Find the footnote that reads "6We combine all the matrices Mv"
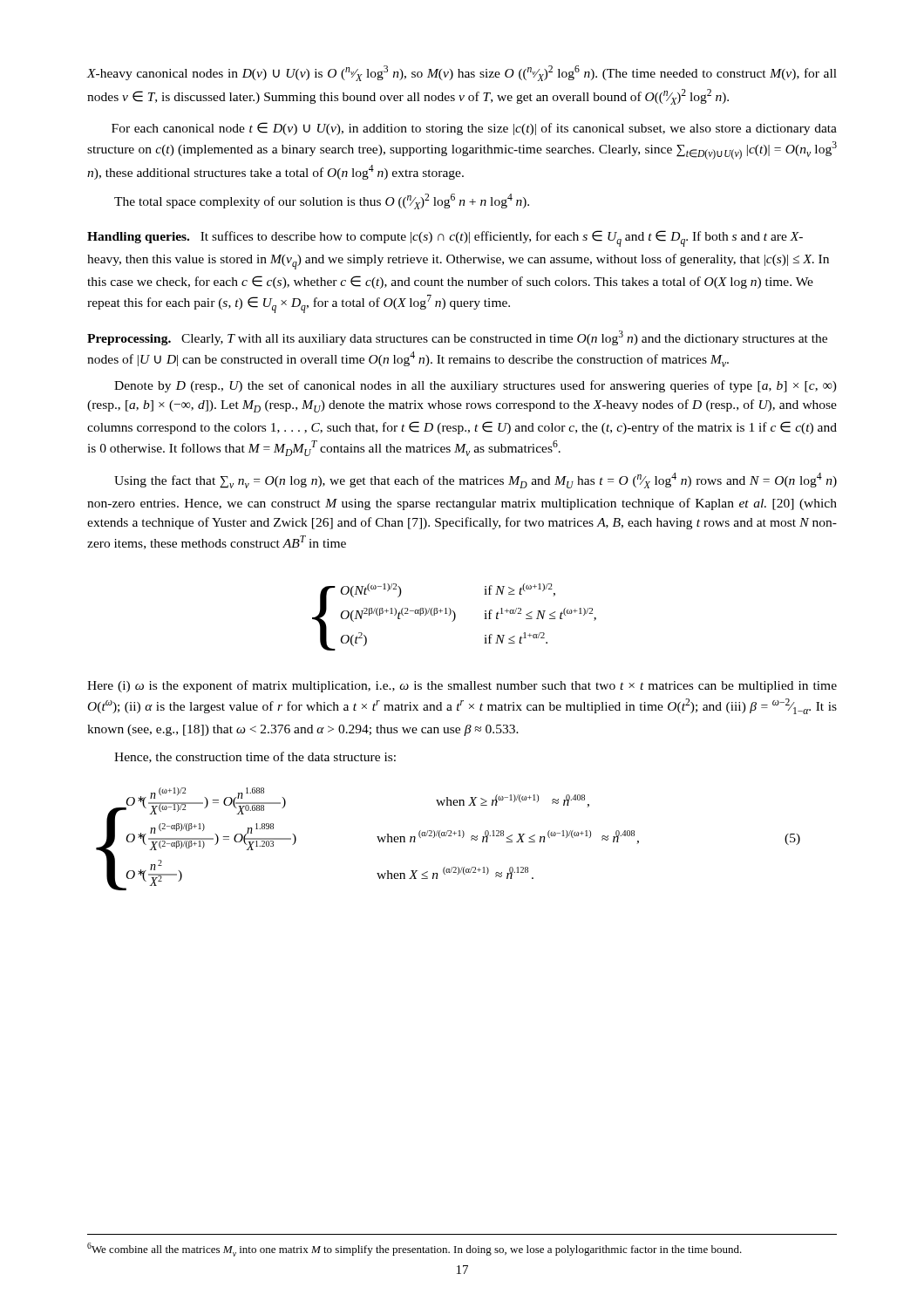Screen dimensions: 1308x924 pos(415,1249)
